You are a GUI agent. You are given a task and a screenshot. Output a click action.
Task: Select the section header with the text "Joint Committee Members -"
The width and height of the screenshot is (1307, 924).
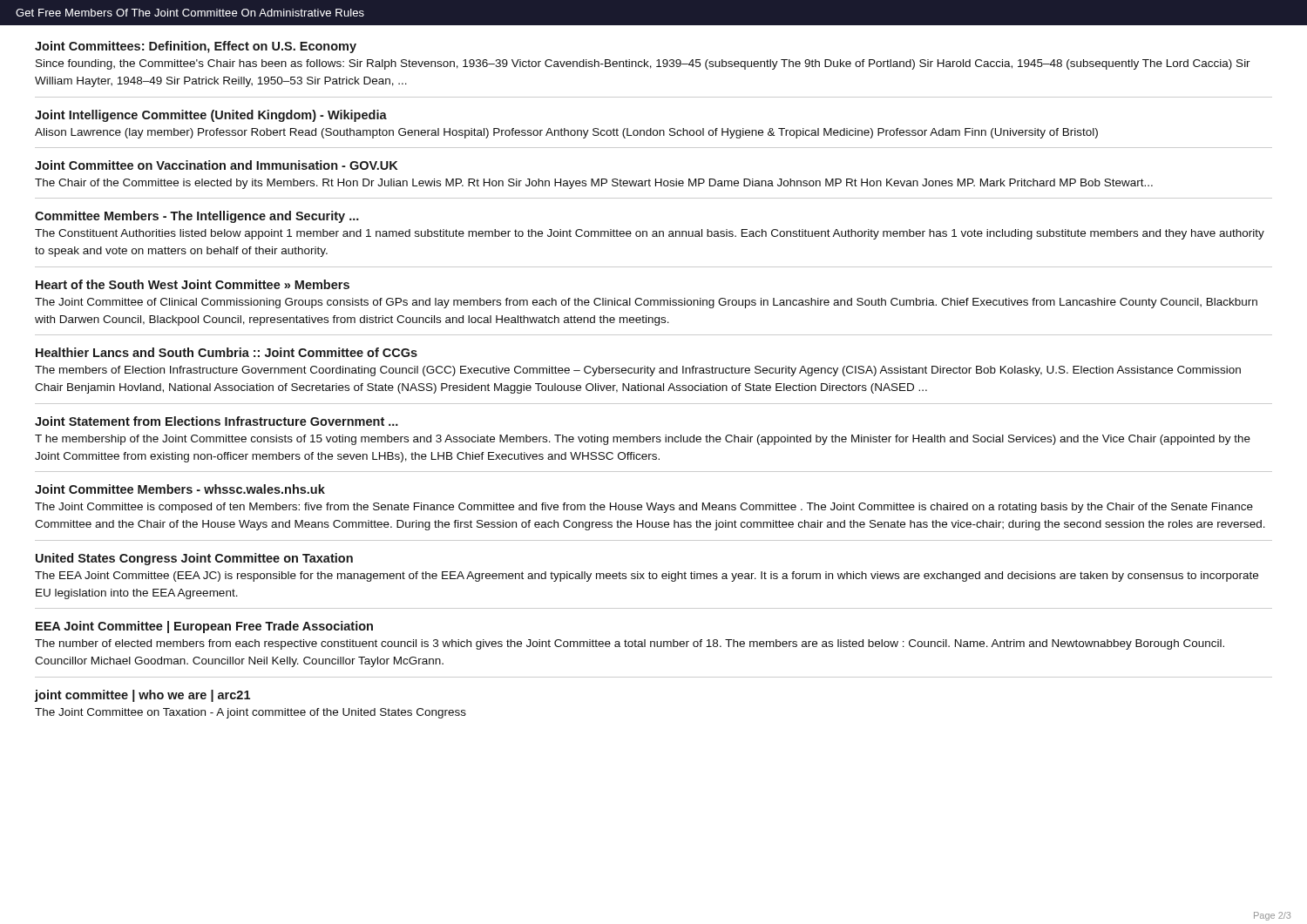pyautogui.click(x=180, y=489)
